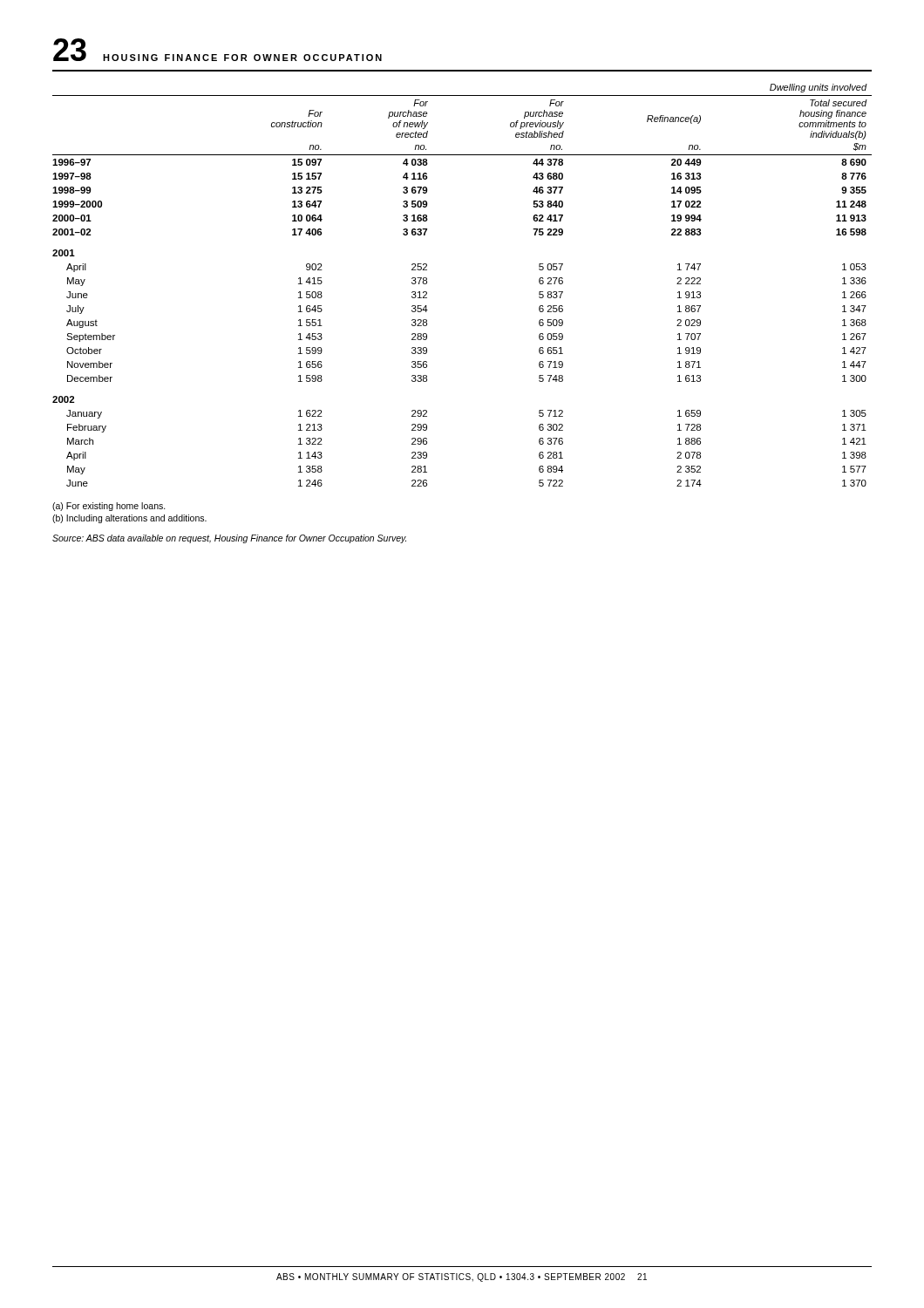Point to the block beginning "Source: ABS data available on"
The height and width of the screenshot is (1308, 924).
point(229,539)
